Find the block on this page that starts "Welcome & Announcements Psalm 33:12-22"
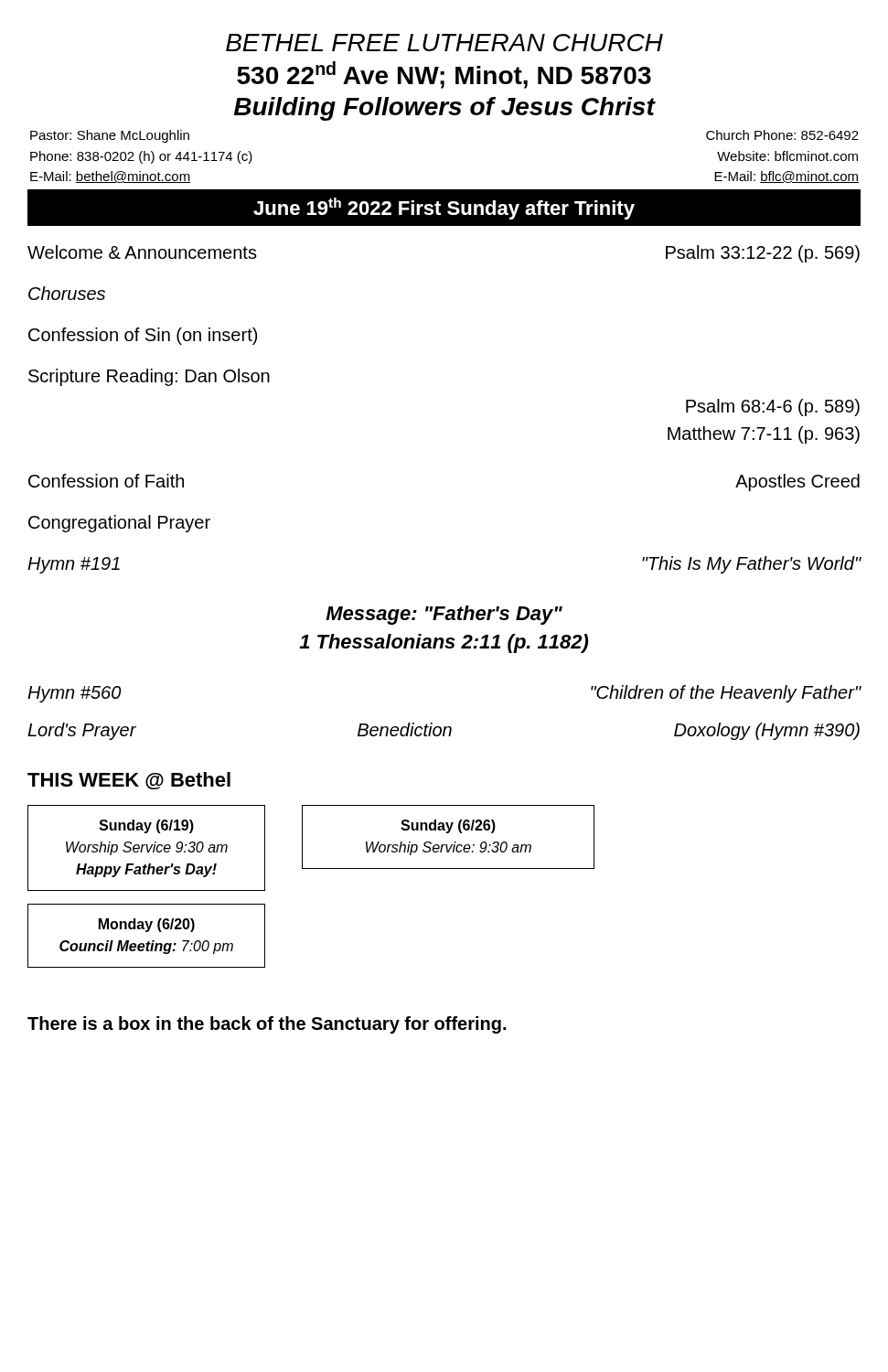The width and height of the screenshot is (888, 1372). click(144, 252)
